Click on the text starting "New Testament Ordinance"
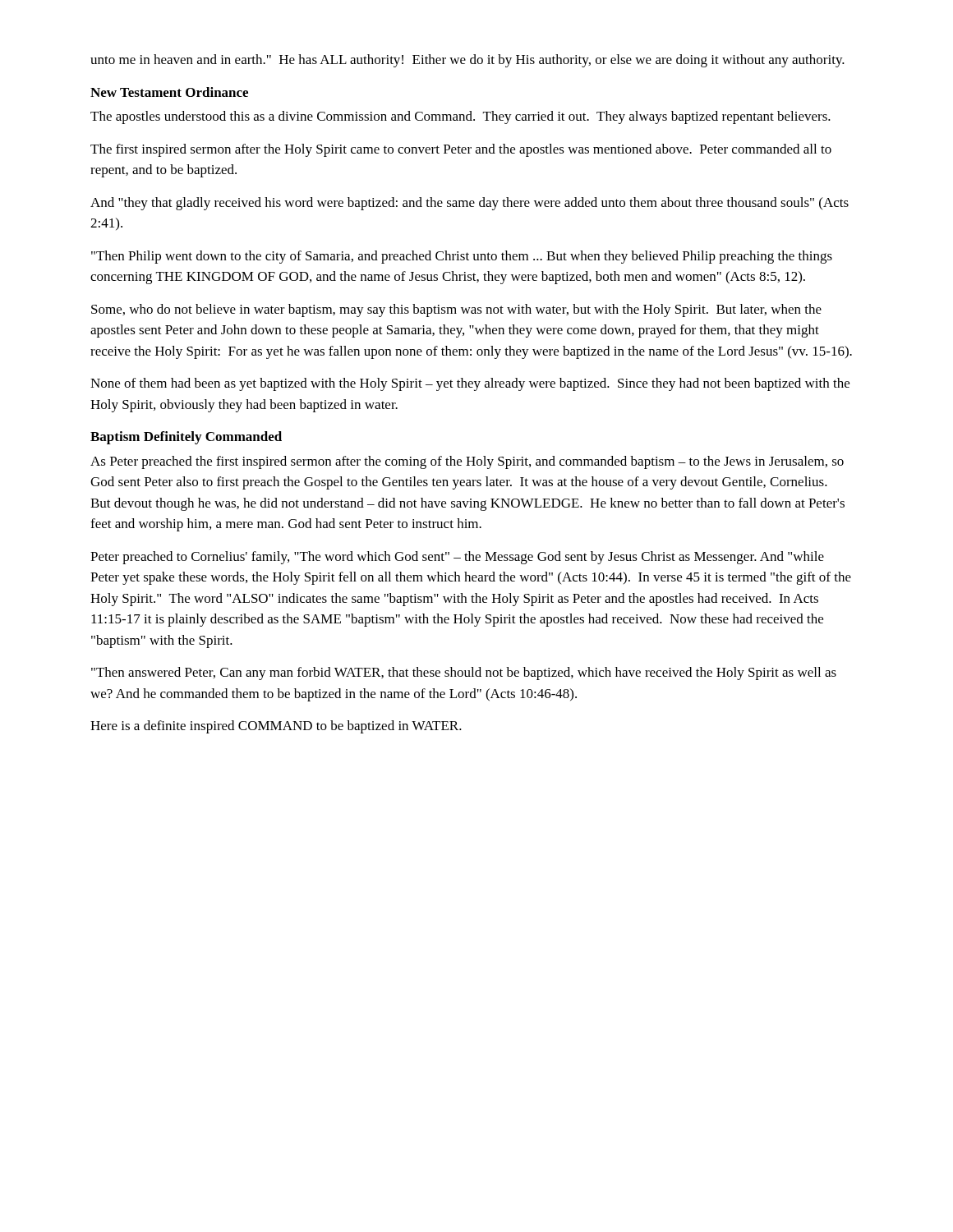Viewport: 953px width, 1232px height. click(x=169, y=92)
